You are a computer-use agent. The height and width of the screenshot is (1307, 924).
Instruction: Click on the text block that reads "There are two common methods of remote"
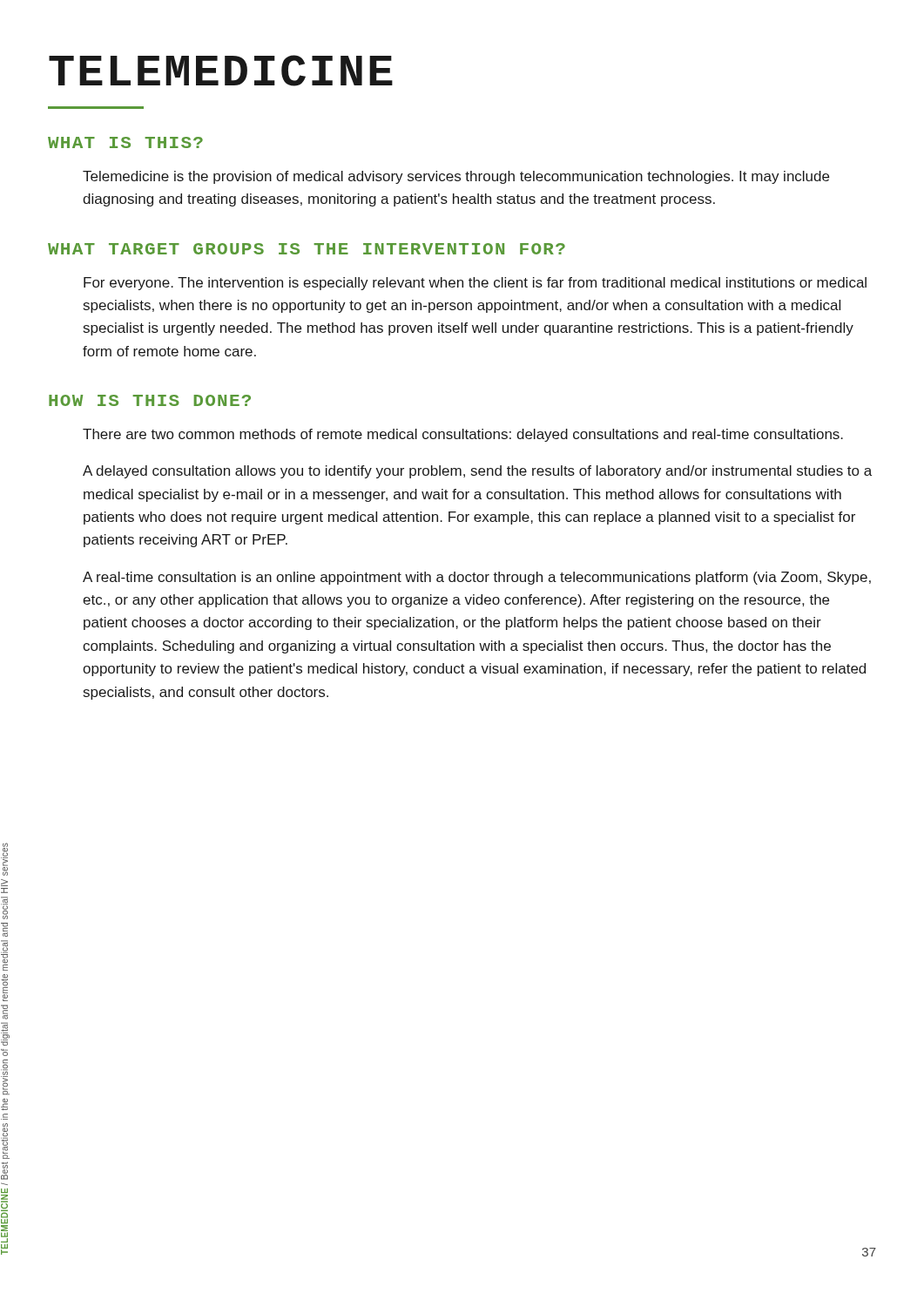[x=463, y=434]
